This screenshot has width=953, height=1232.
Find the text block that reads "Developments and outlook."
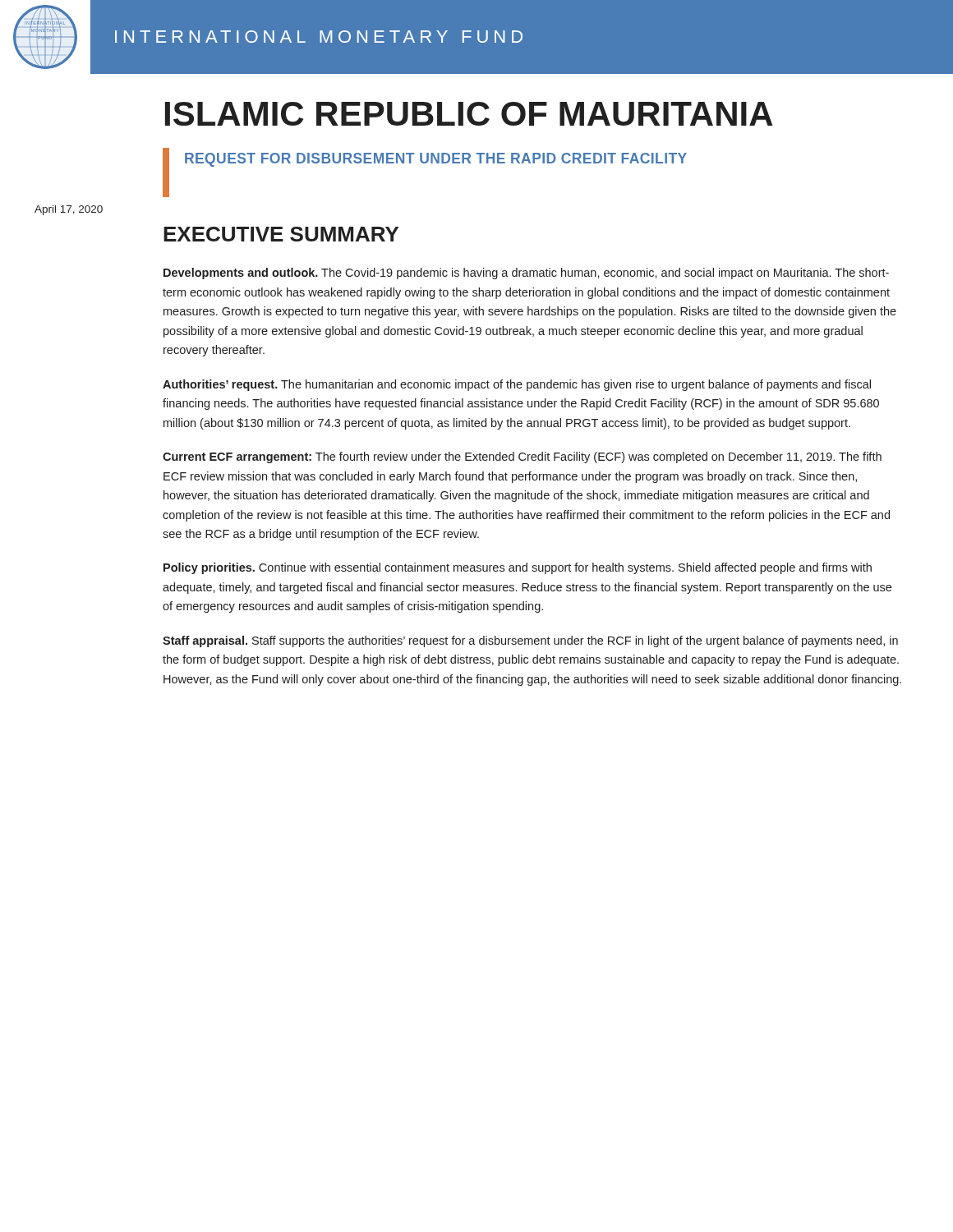(x=530, y=311)
